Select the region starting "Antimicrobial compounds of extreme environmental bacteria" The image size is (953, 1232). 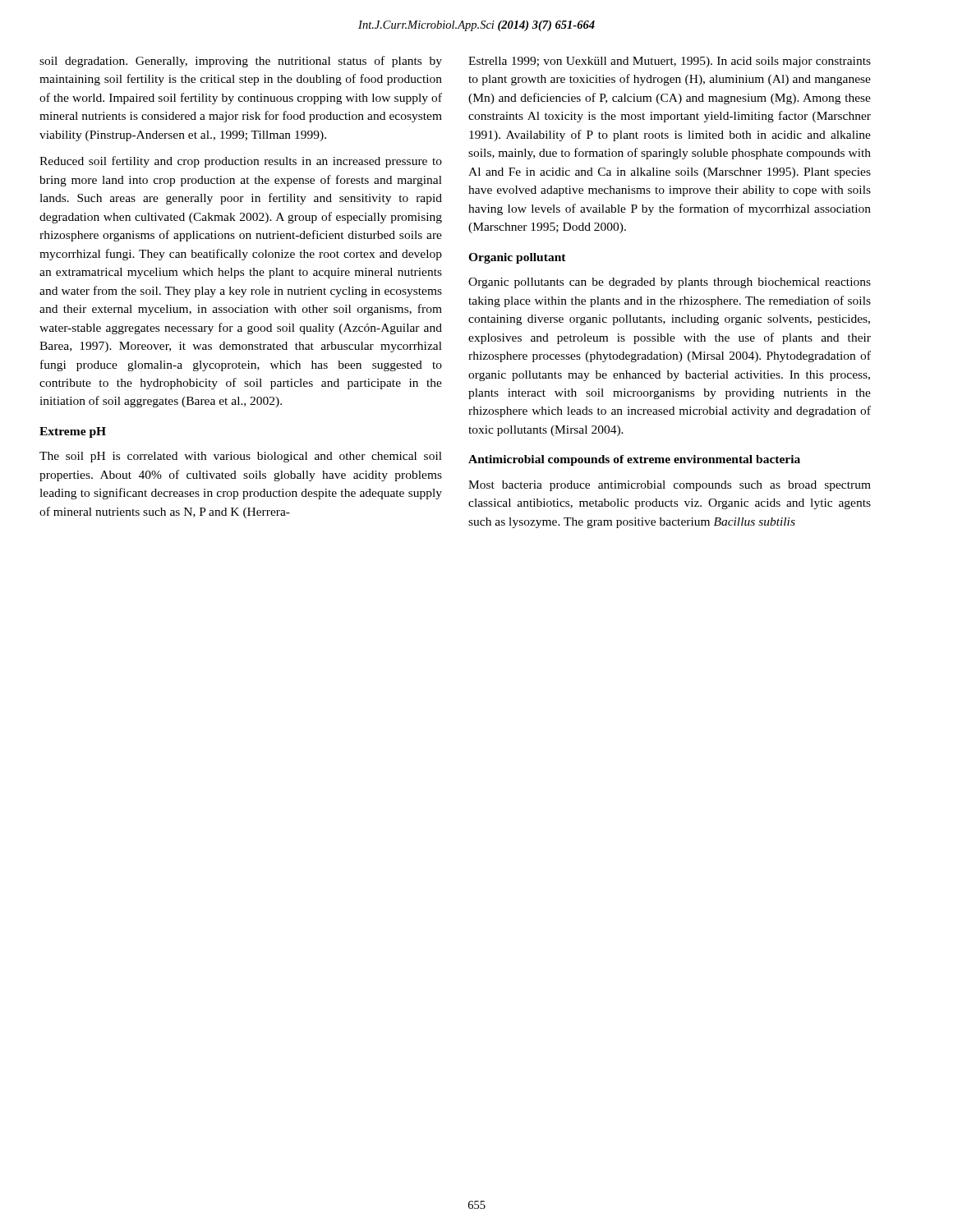[x=634, y=459]
